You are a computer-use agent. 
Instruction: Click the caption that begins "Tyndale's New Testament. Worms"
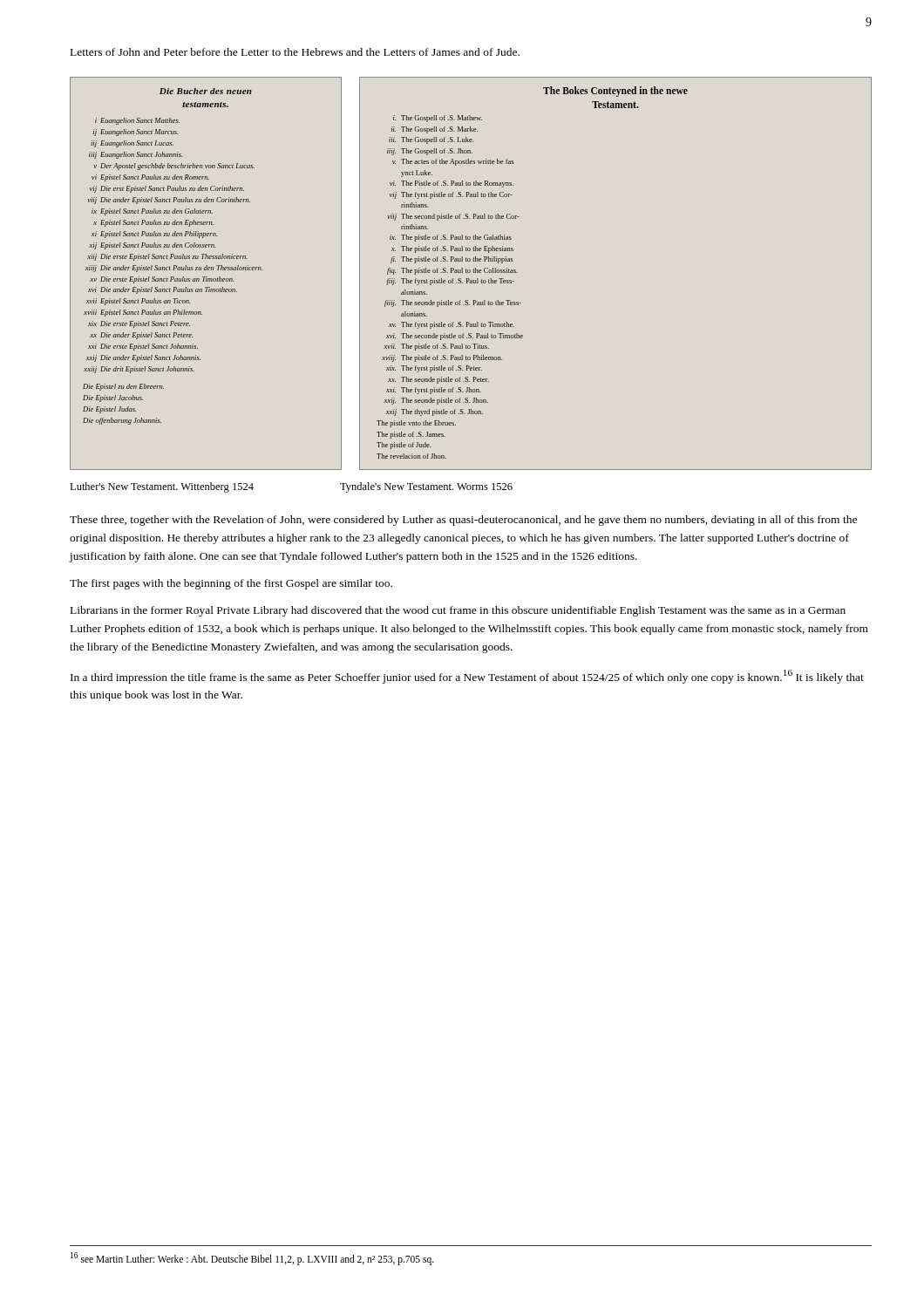426,487
